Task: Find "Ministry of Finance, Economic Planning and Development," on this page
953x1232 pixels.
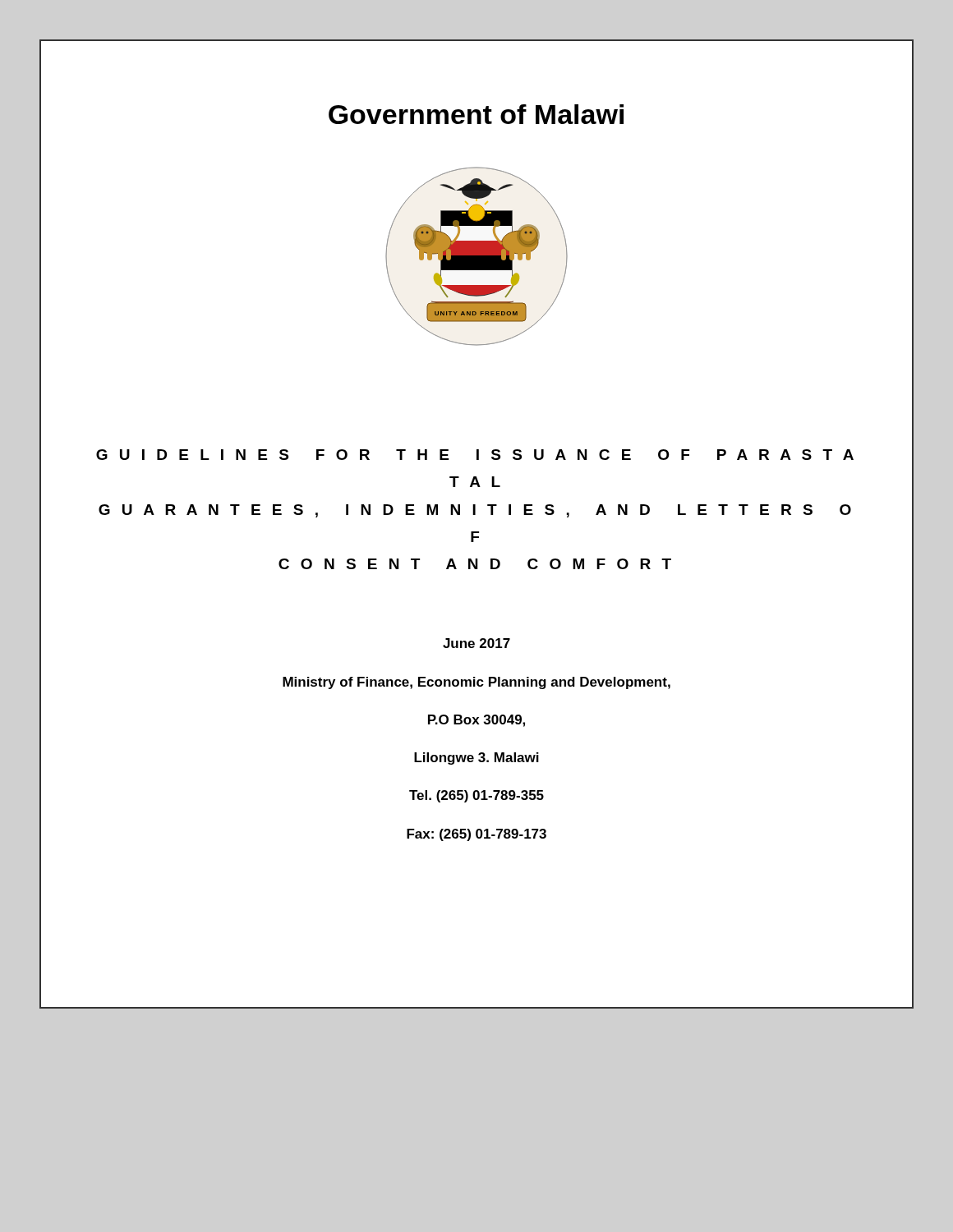Action: (x=476, y=682)
